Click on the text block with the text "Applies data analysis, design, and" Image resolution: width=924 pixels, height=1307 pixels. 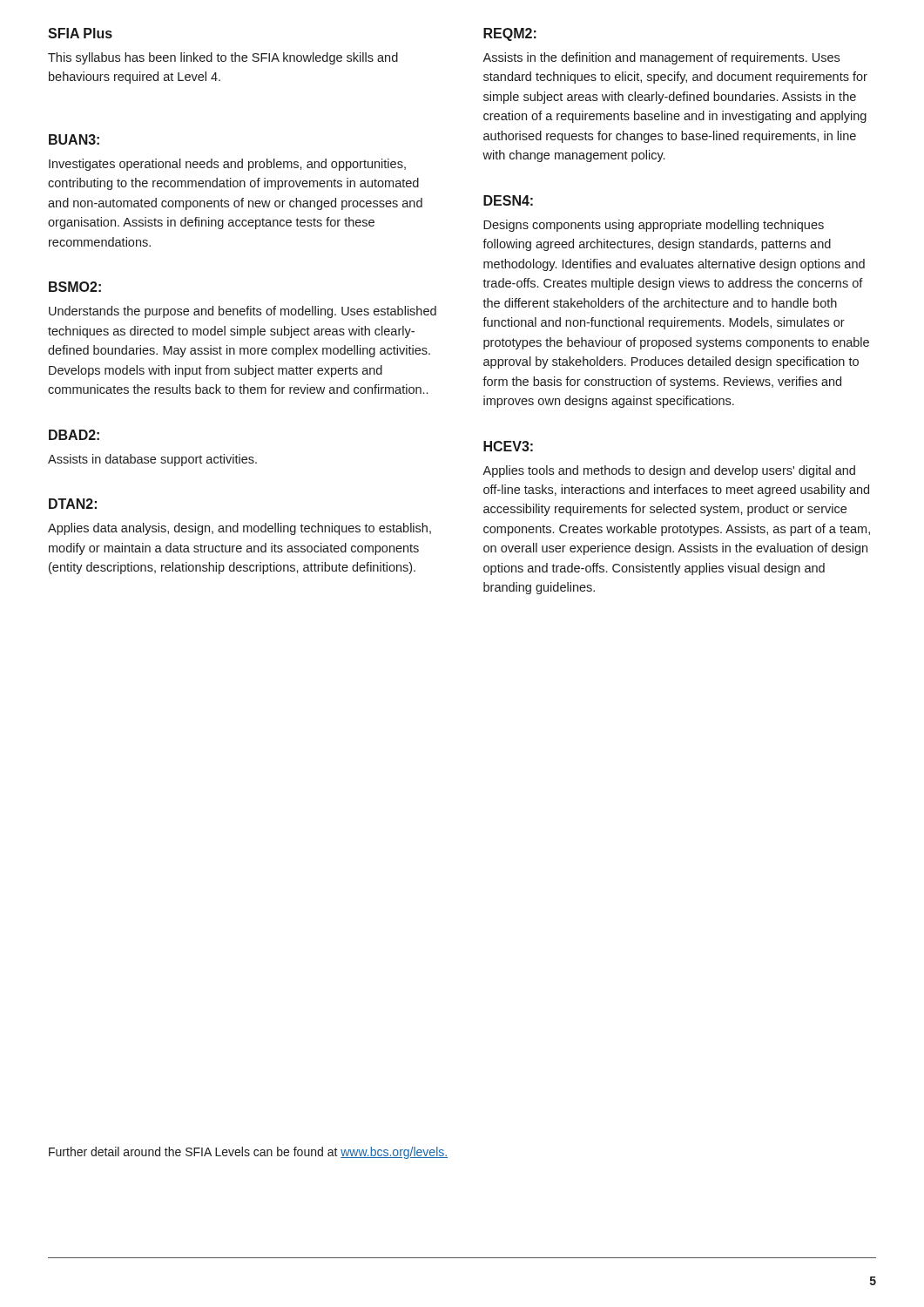[240, 548]
